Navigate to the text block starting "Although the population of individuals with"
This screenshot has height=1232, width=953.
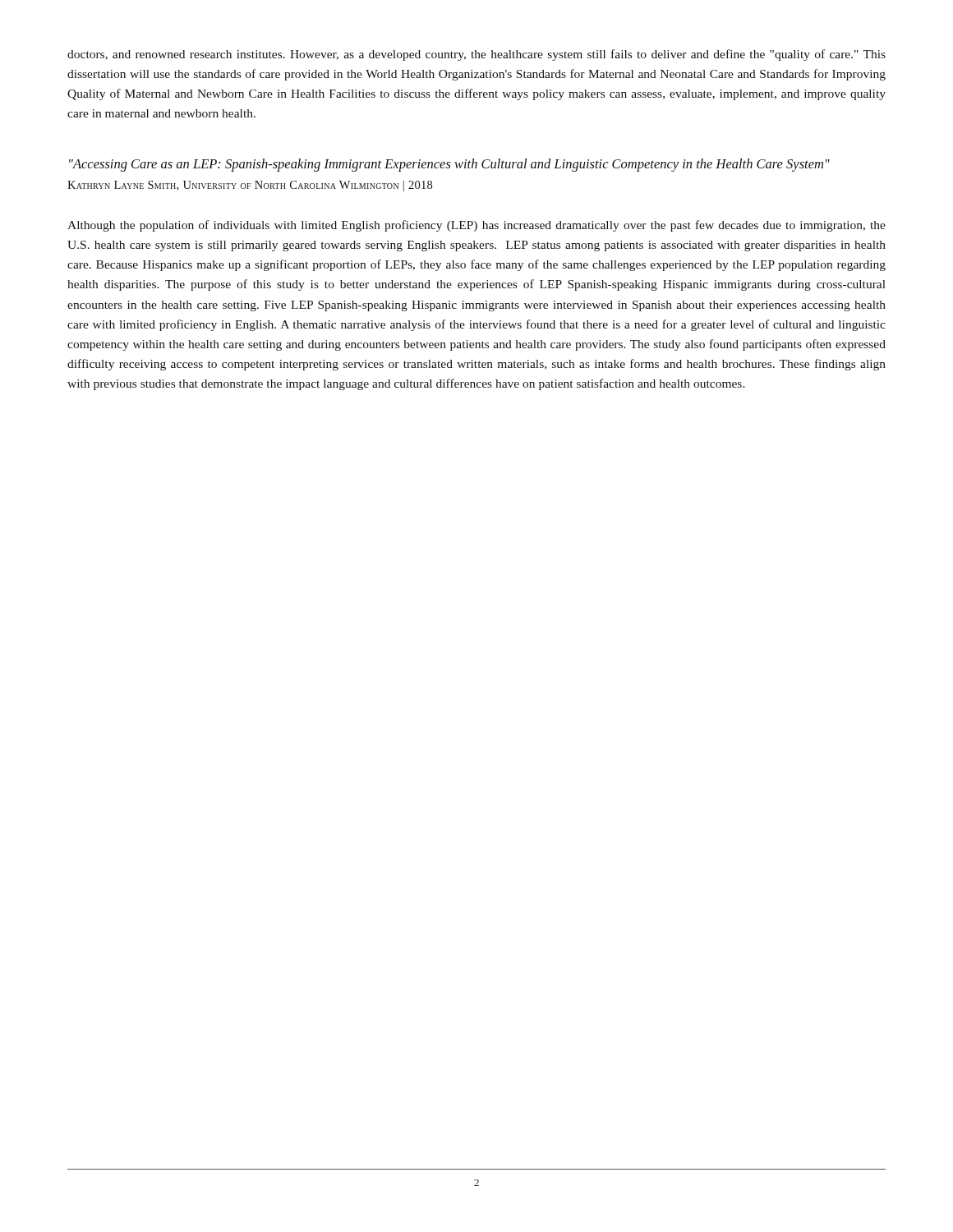coord(476,304)
